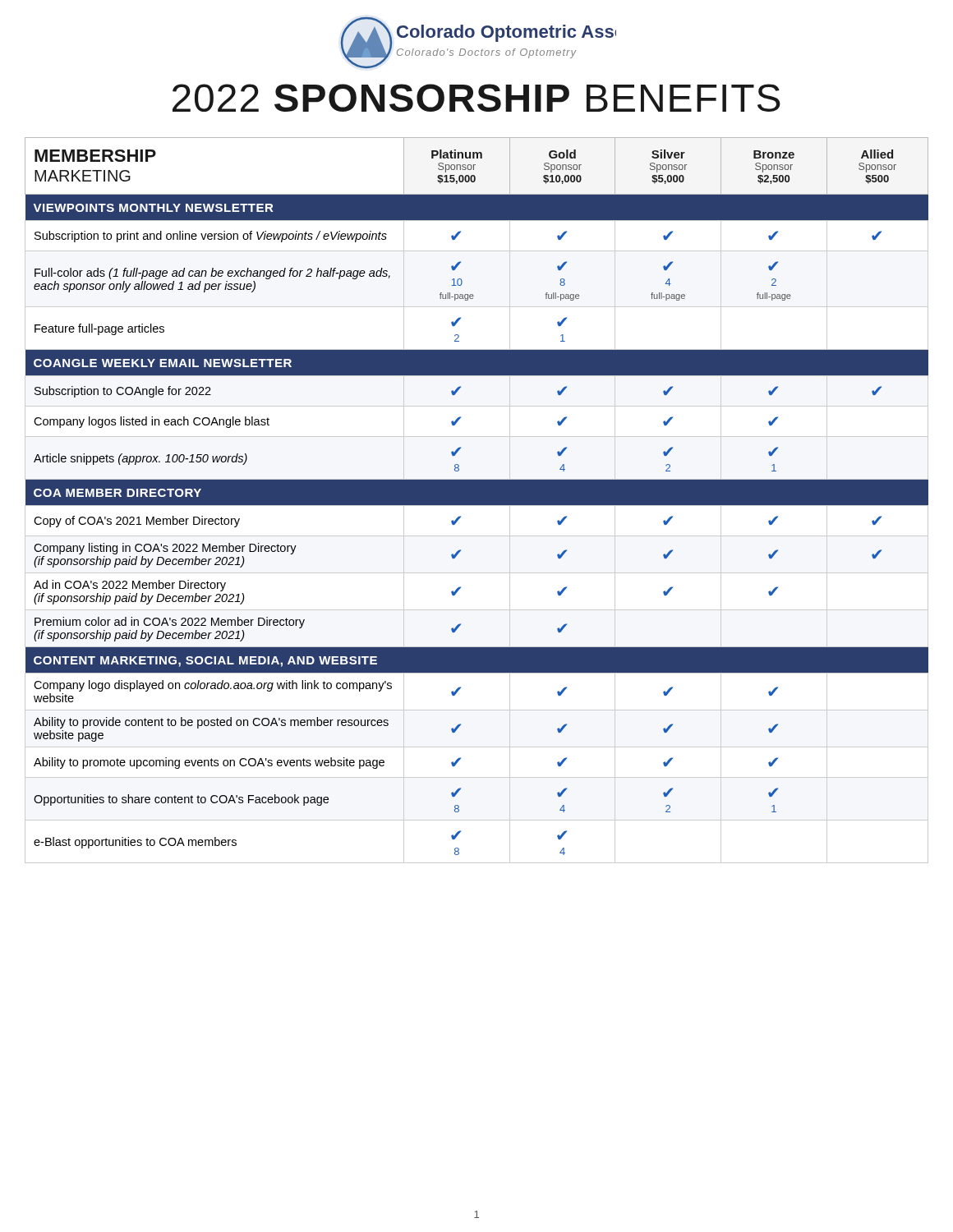953x1232 pixels.
Task: Locate the element starting "2022 SPONSORSHIP BENEFITS"
Action: (476, 98)
